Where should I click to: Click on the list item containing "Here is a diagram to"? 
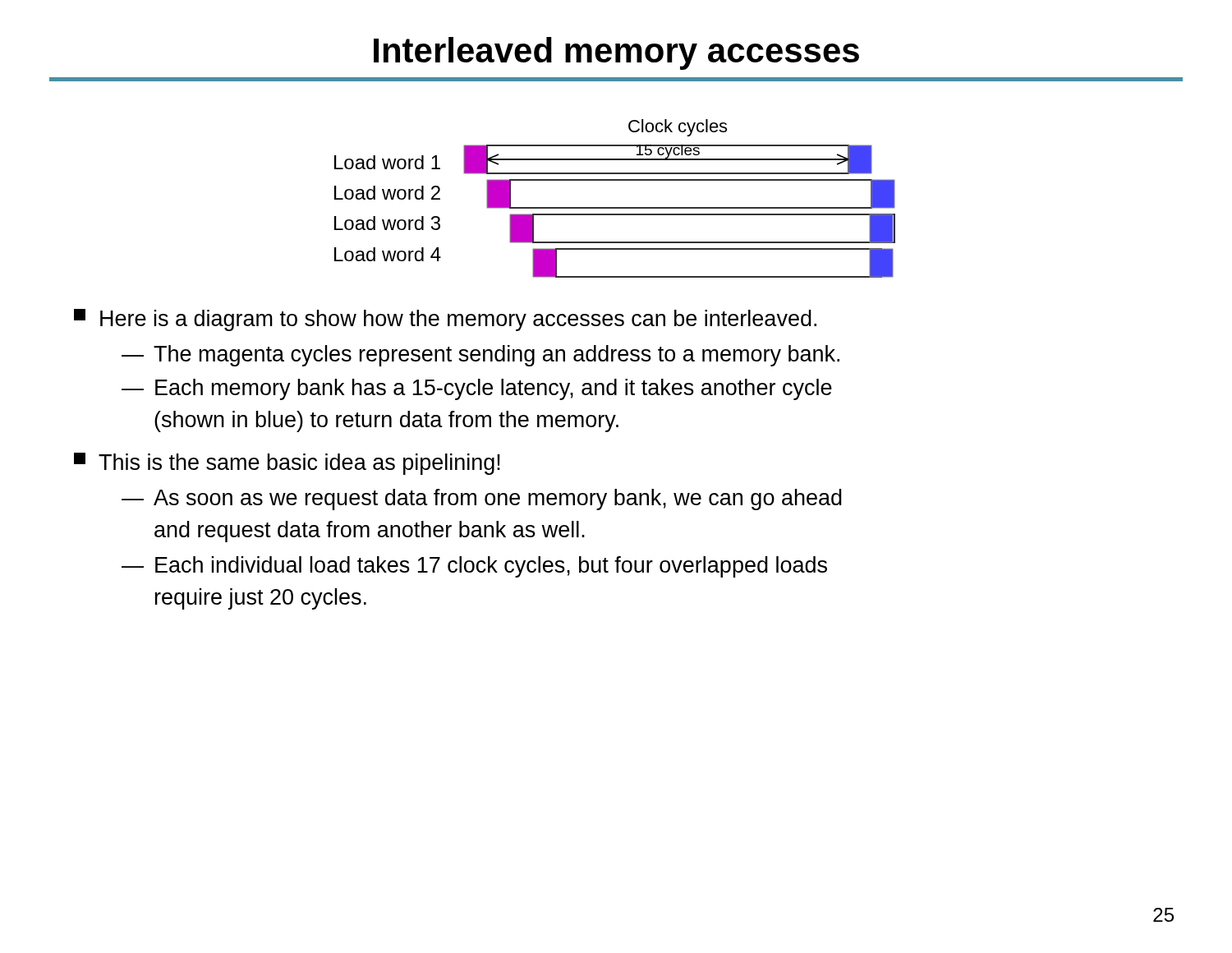click(458, 371)
